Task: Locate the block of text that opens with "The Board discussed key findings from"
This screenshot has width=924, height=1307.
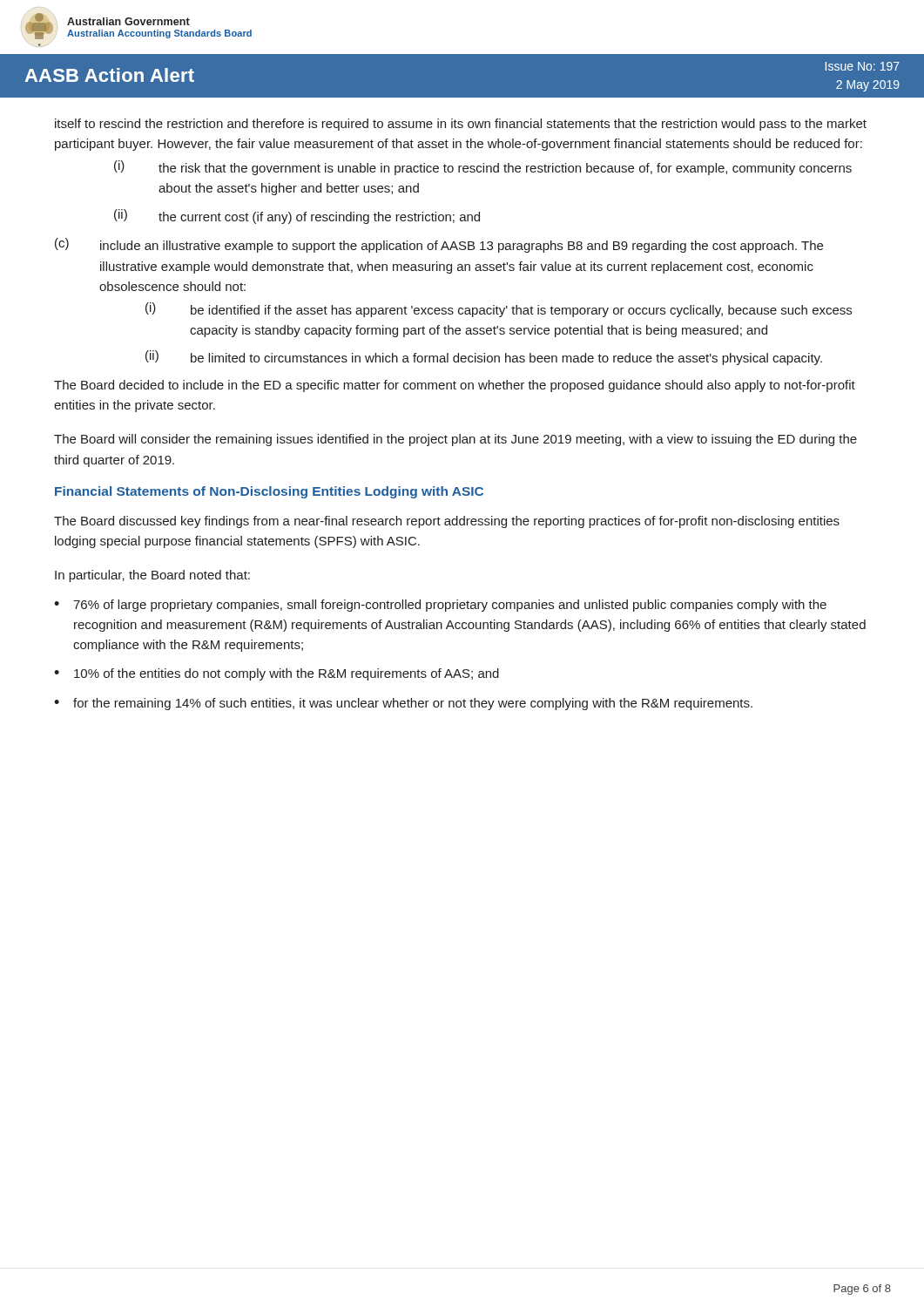Action: pyautogui.click(x=462, y=531)
